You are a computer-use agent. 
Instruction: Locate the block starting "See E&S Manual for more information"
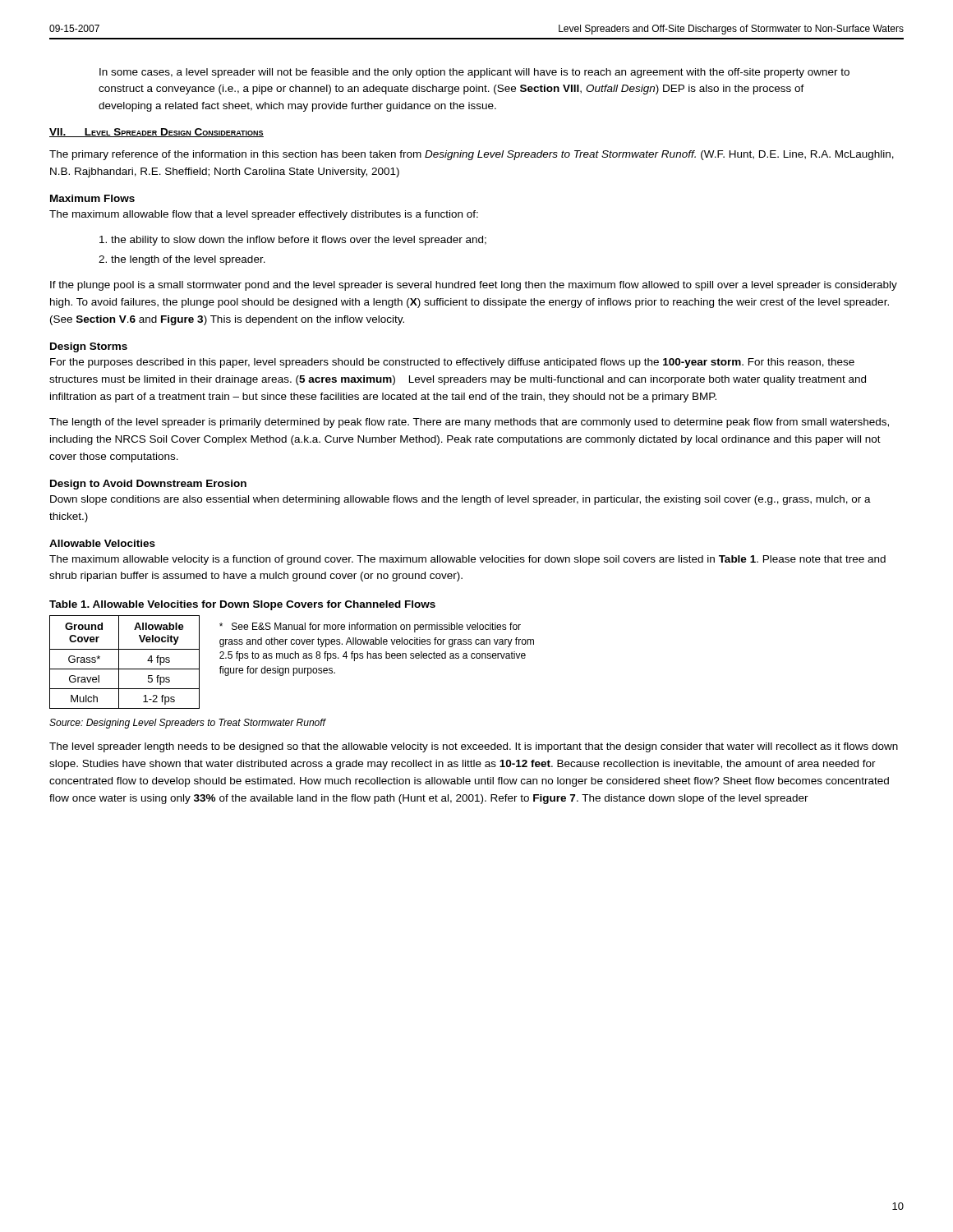377,648
